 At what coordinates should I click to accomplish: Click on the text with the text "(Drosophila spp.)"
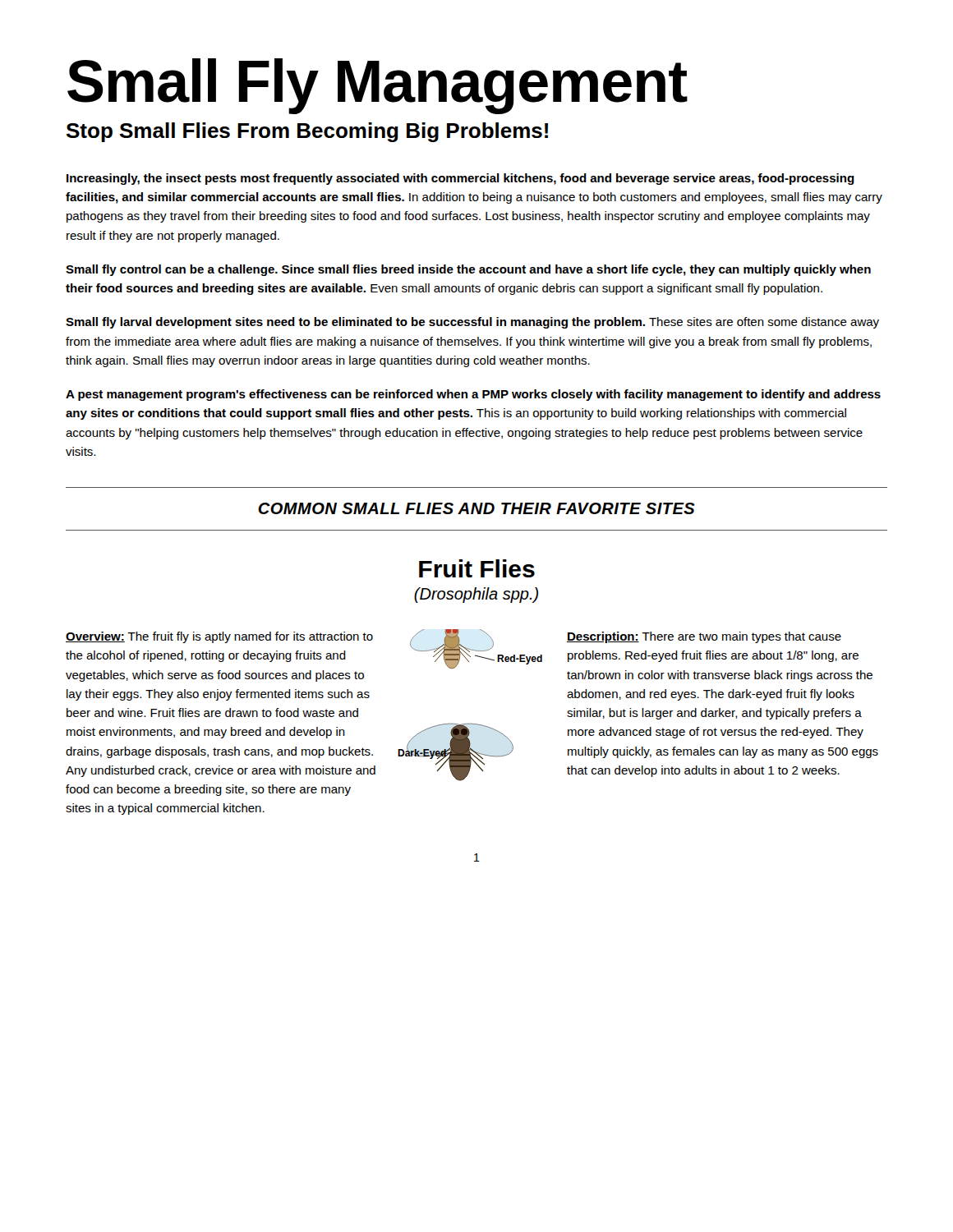click(476, 594)
